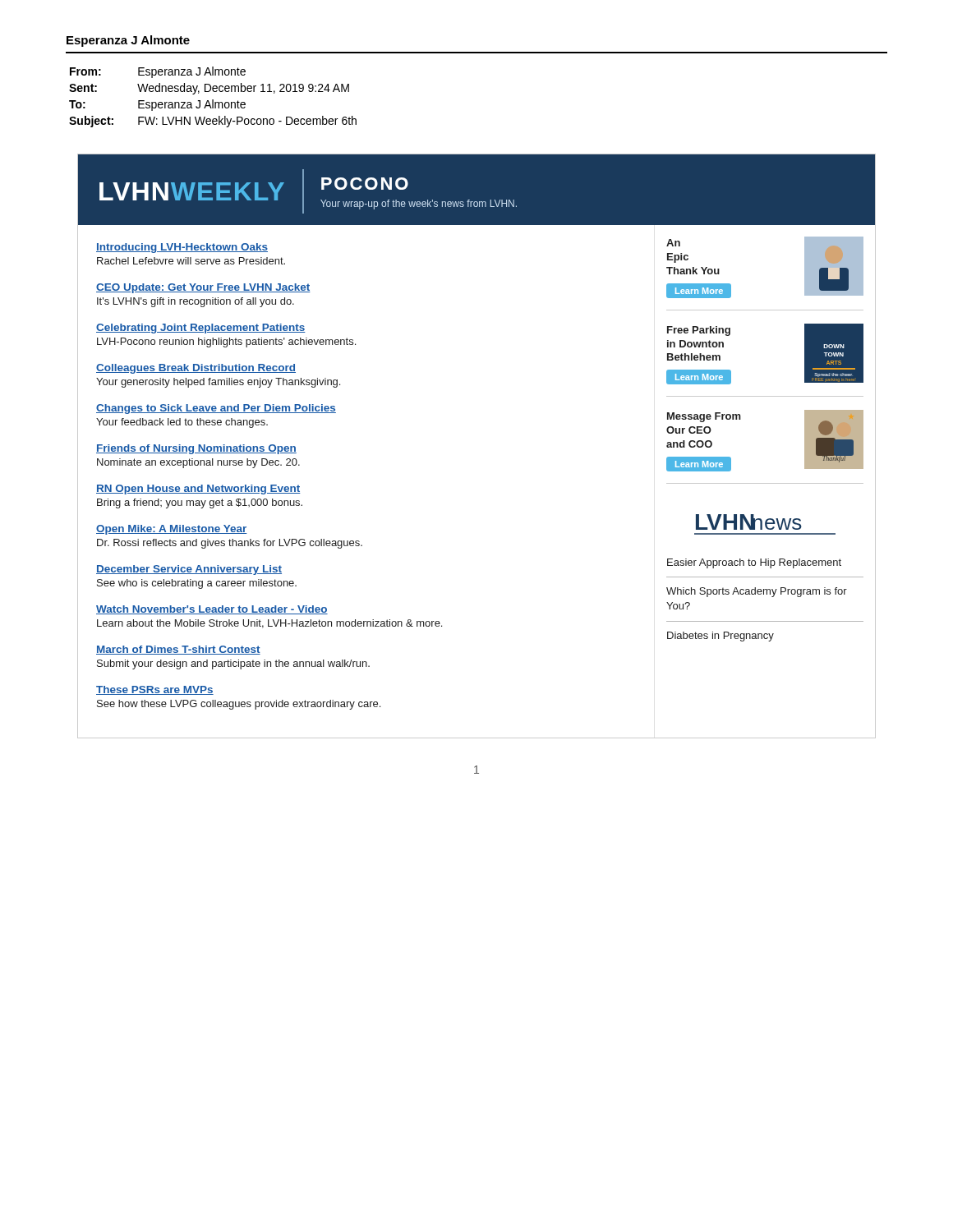Select the passage starting "Introducing LVH-Hecktown Oaks"
Image resolution: width=953 pixels, height=1232 pixels.
[182, 248]
